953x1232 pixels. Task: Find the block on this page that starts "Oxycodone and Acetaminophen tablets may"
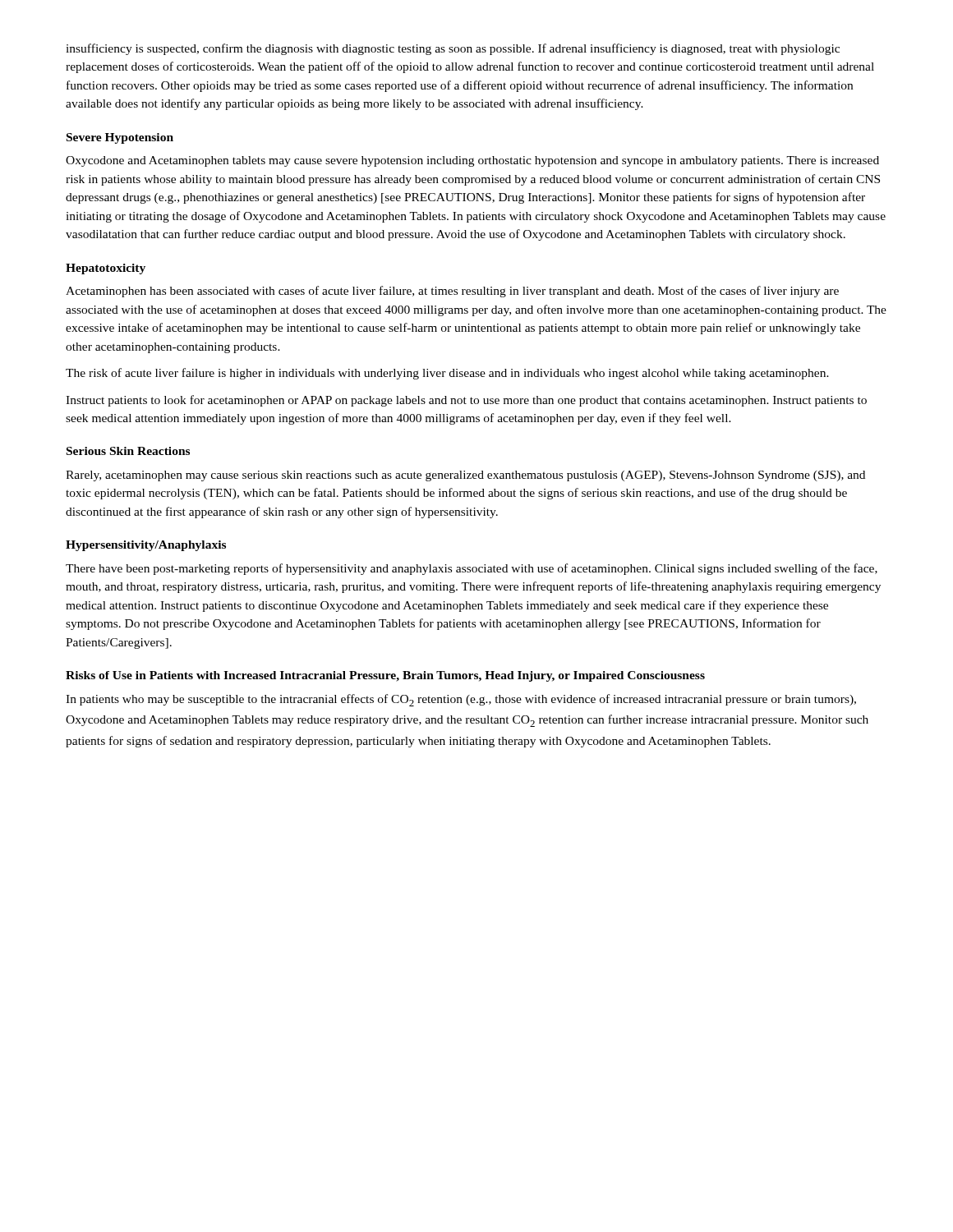point(476,197)
